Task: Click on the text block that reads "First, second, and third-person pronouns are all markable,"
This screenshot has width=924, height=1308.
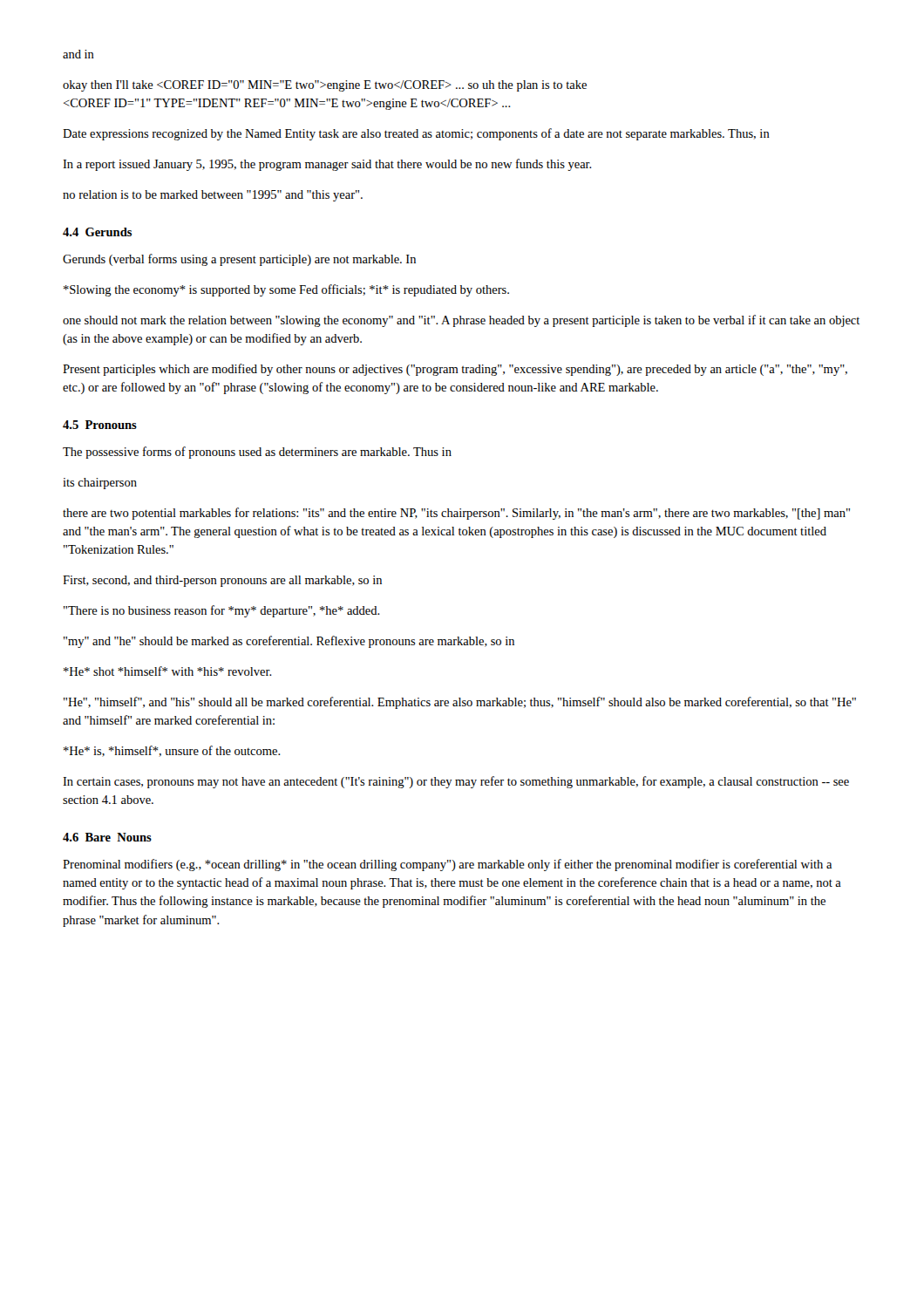Action: click(222, 580)
